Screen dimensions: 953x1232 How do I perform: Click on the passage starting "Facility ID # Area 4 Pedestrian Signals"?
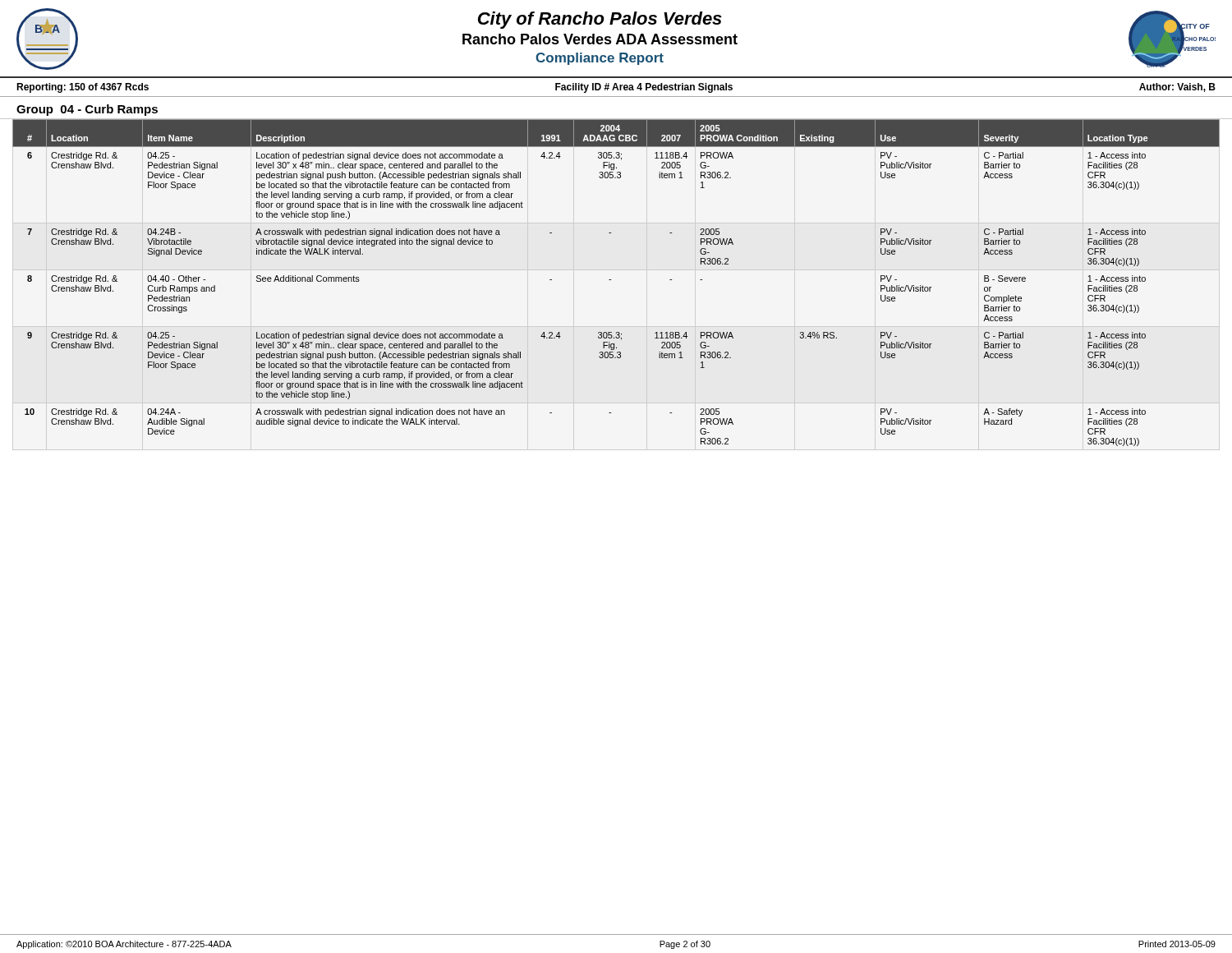[x=644, y=87]
